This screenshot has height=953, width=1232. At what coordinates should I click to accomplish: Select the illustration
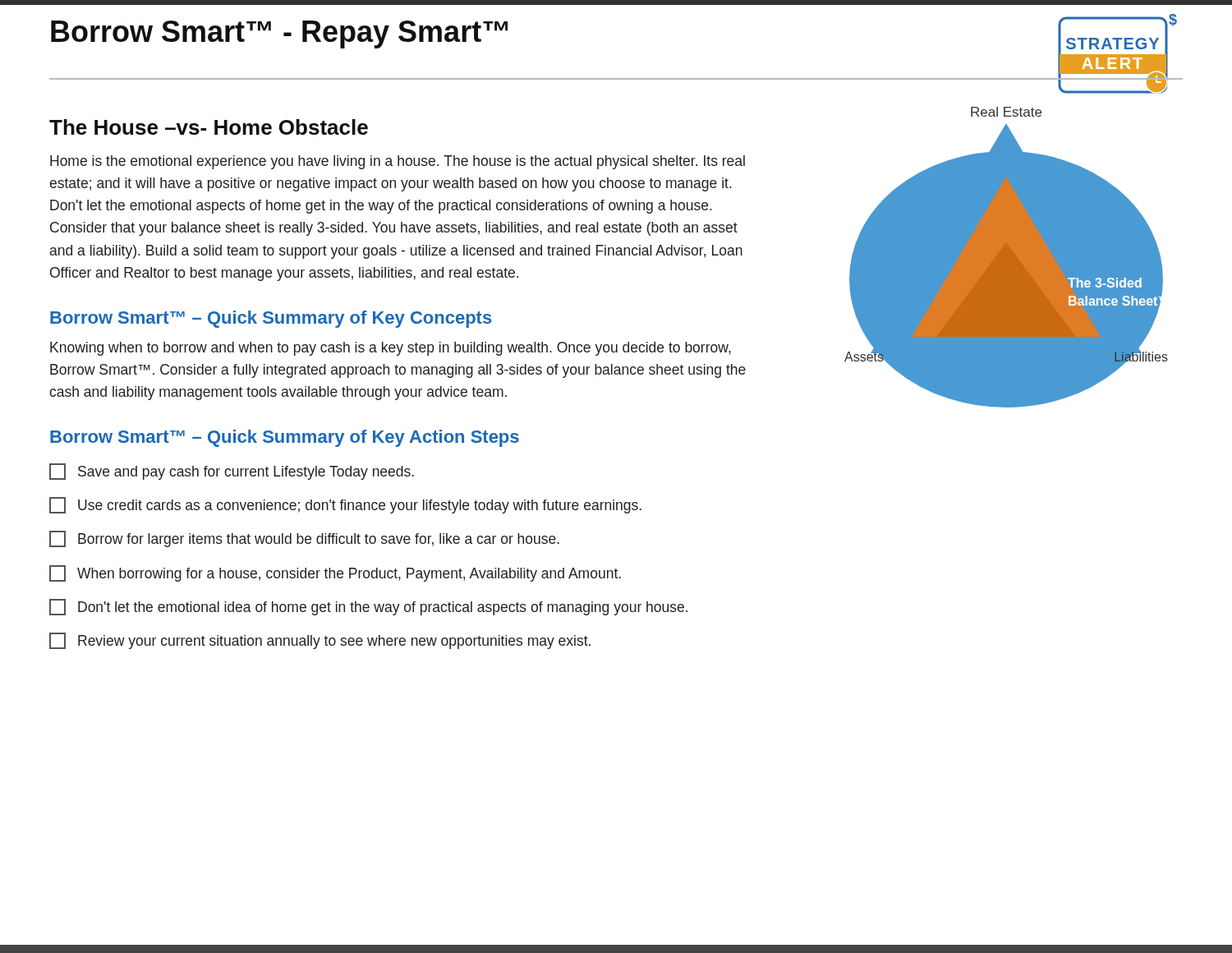[1006, 255]
